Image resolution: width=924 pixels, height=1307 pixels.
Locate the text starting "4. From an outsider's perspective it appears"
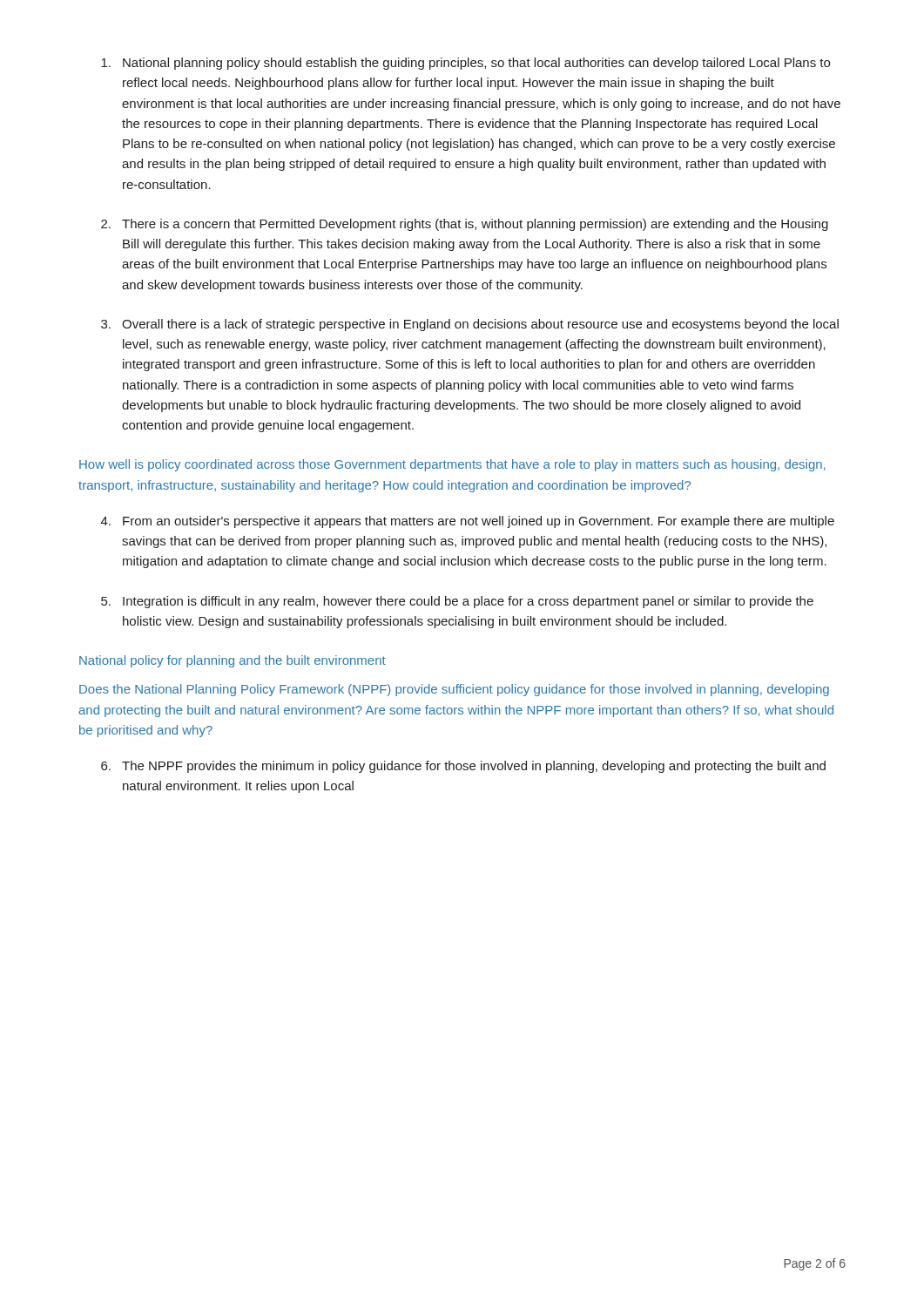click(x=462, y=541)
